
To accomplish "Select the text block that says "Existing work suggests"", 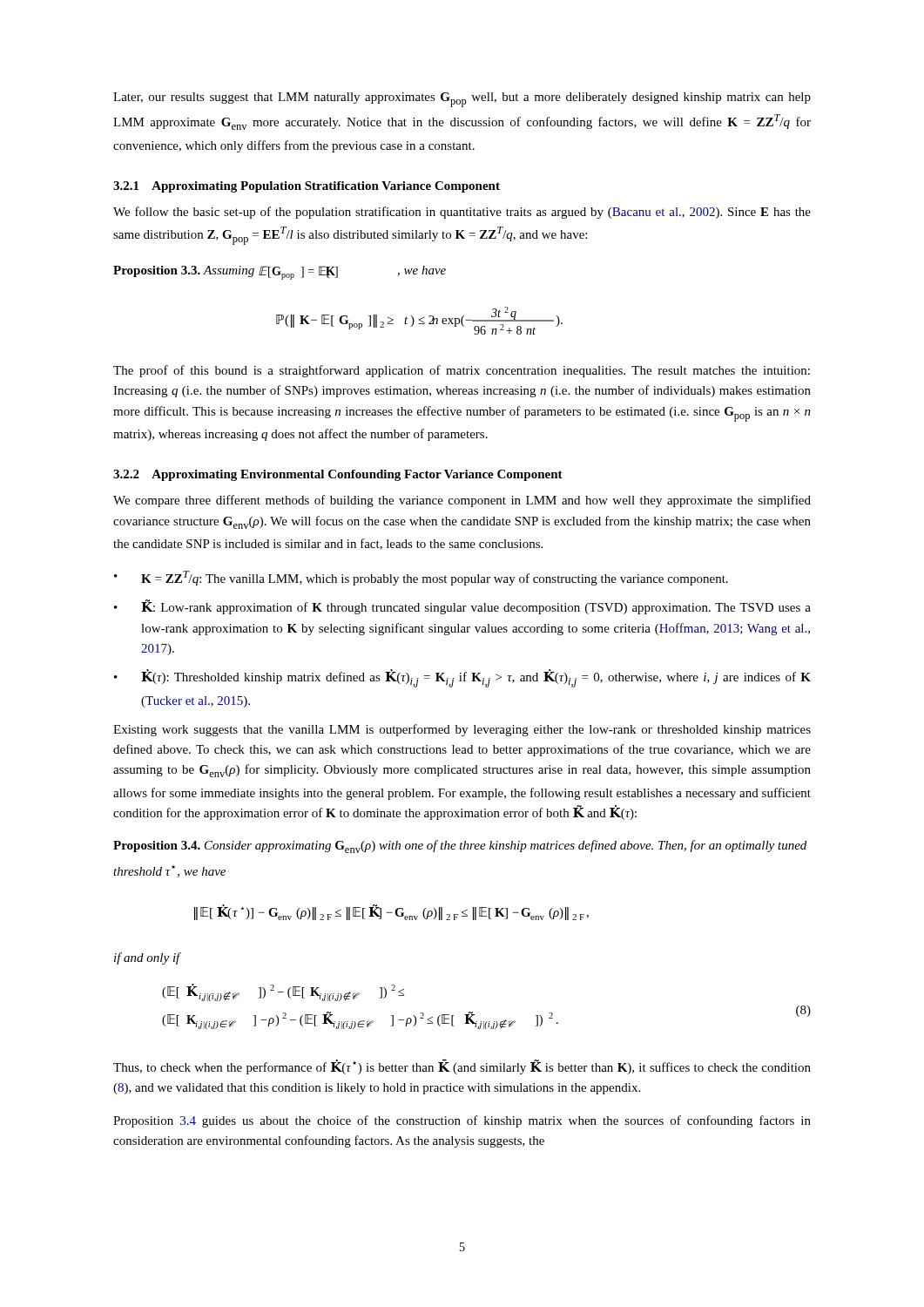I will click(x=462, y=771).
